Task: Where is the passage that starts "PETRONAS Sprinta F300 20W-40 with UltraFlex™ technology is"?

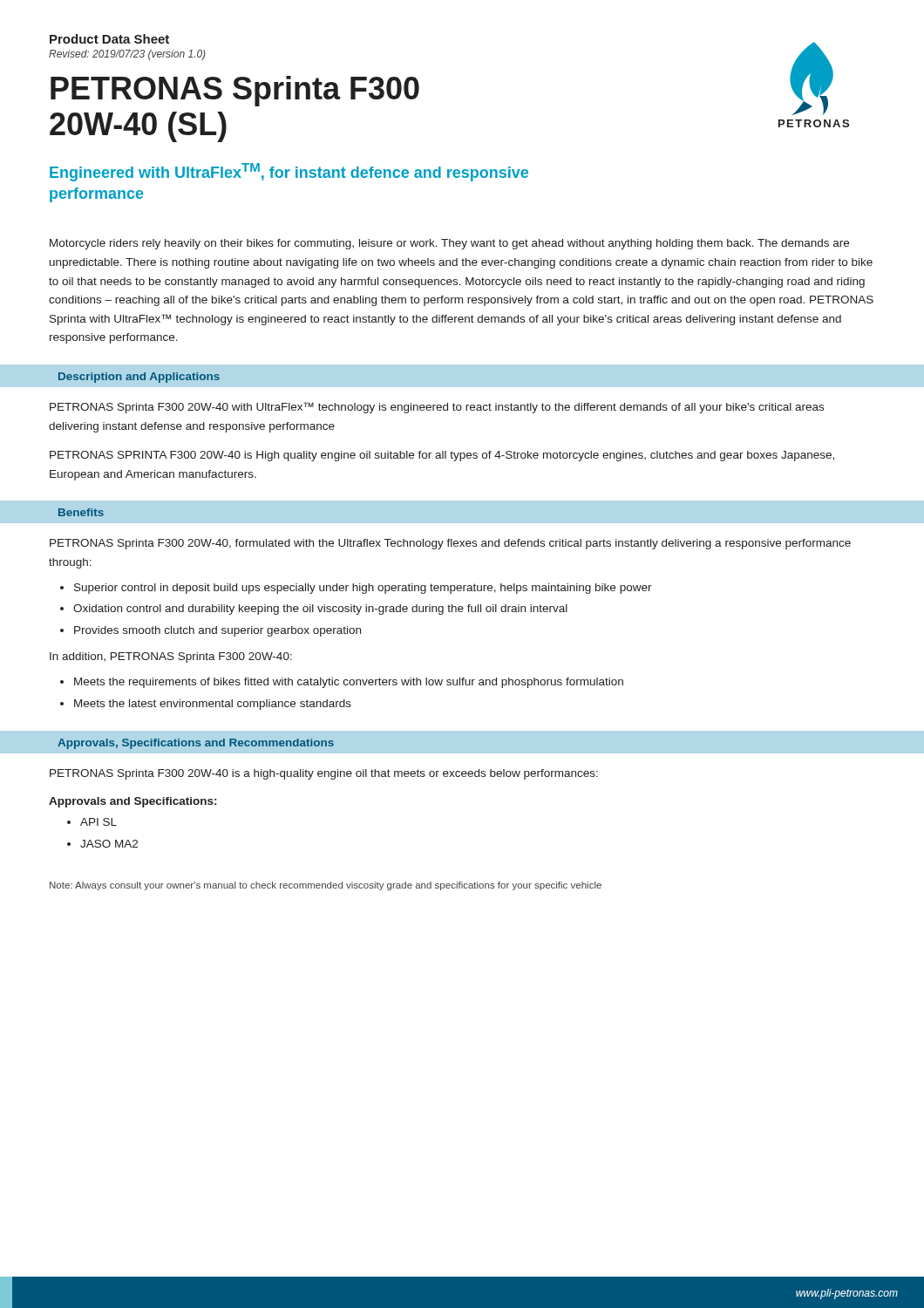Action: pyautogui.click(x=437, y=408)
